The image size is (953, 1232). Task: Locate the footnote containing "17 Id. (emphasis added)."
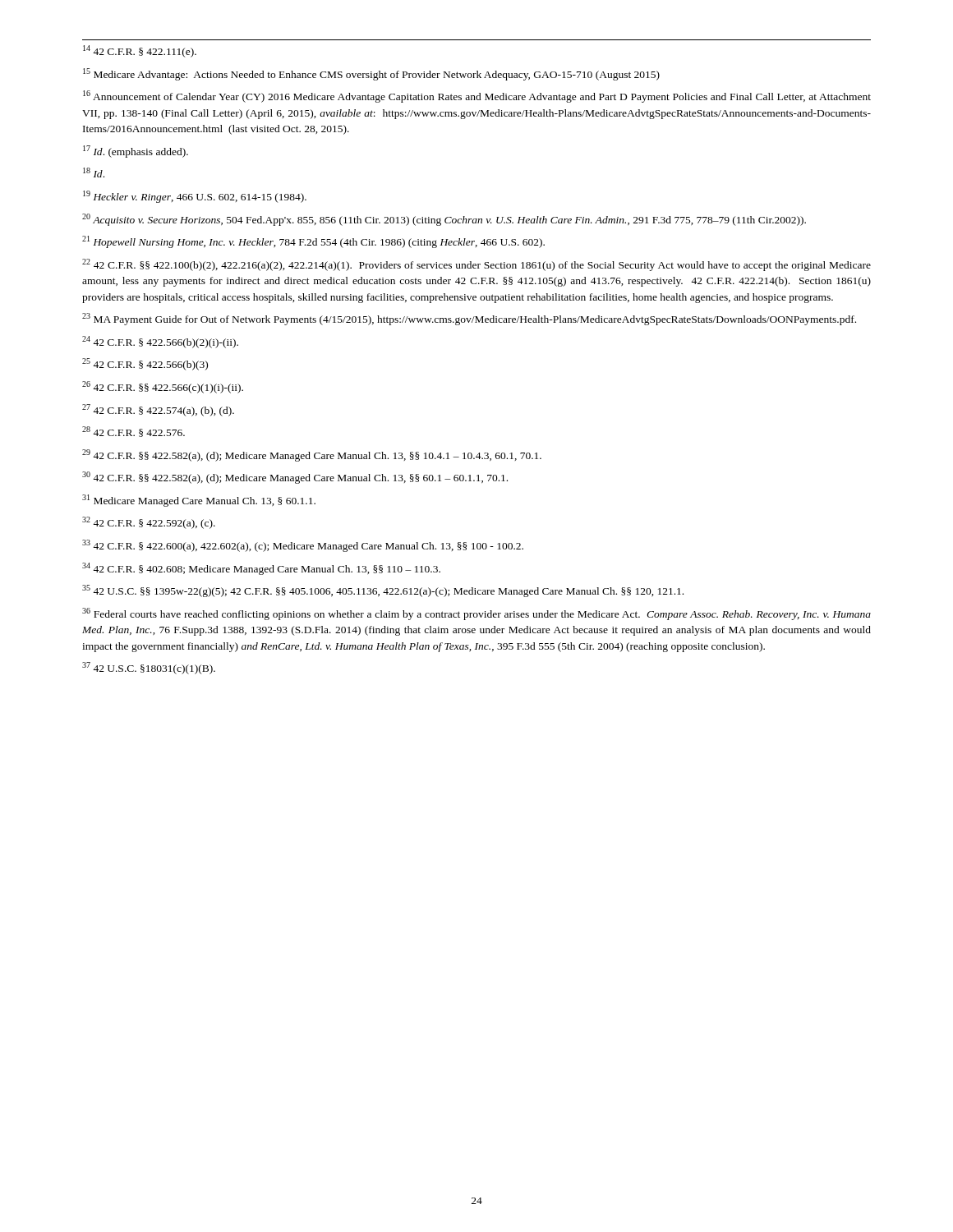(135, 151)
